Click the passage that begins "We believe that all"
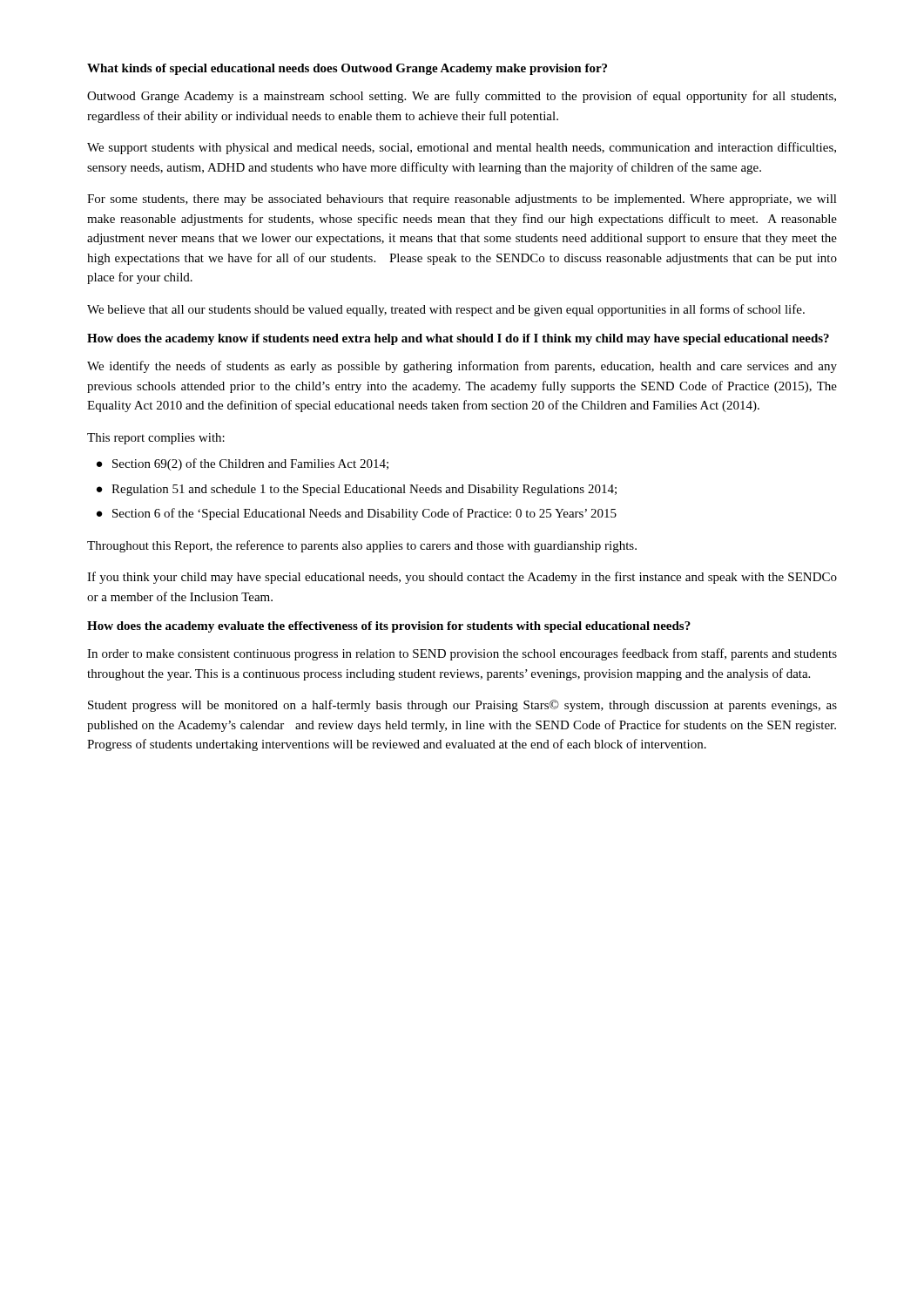This screenshot has width=924, height=1307. (x=446, y=309)
